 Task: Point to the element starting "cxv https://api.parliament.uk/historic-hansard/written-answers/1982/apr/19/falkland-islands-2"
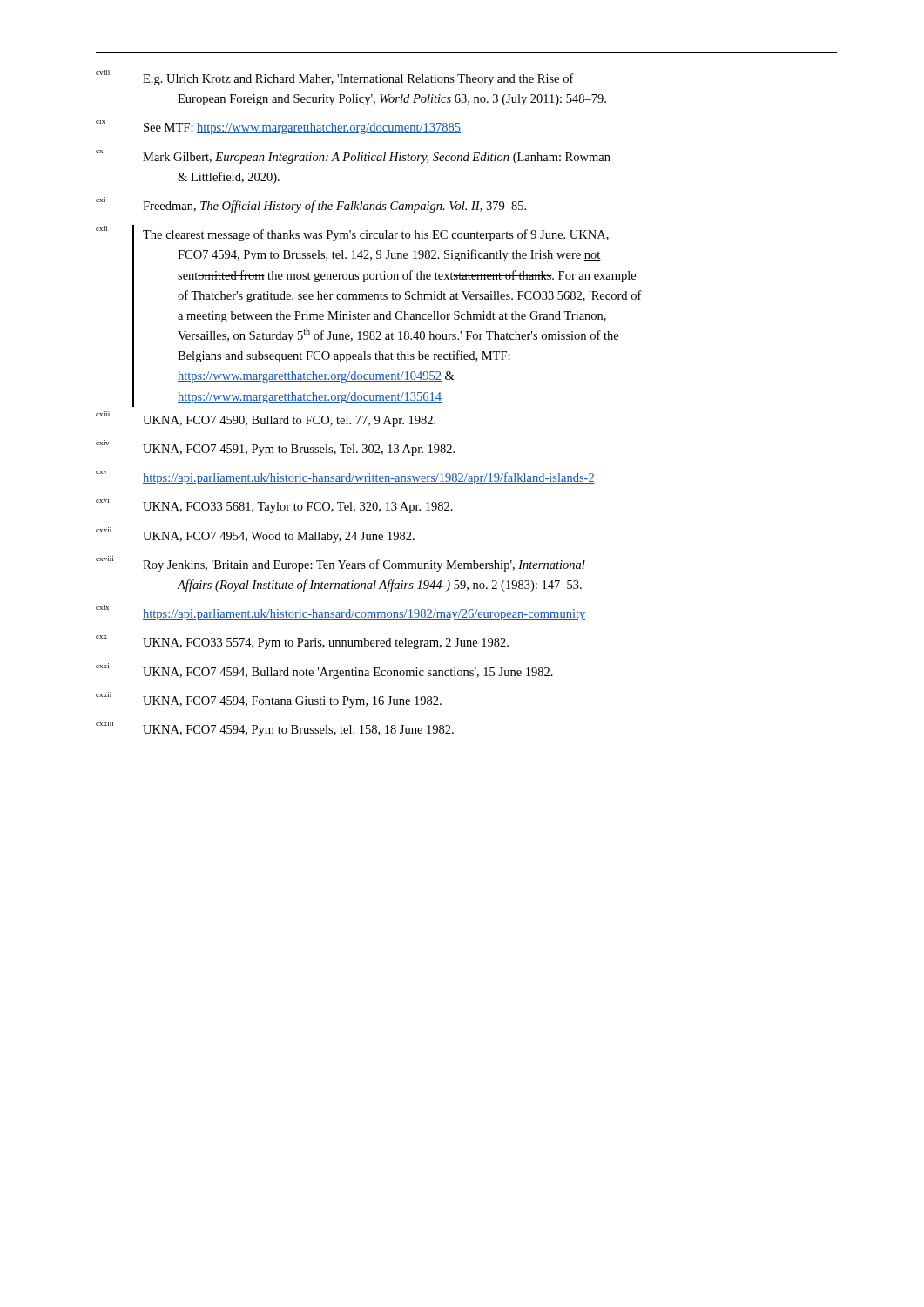tap(466, 478)
